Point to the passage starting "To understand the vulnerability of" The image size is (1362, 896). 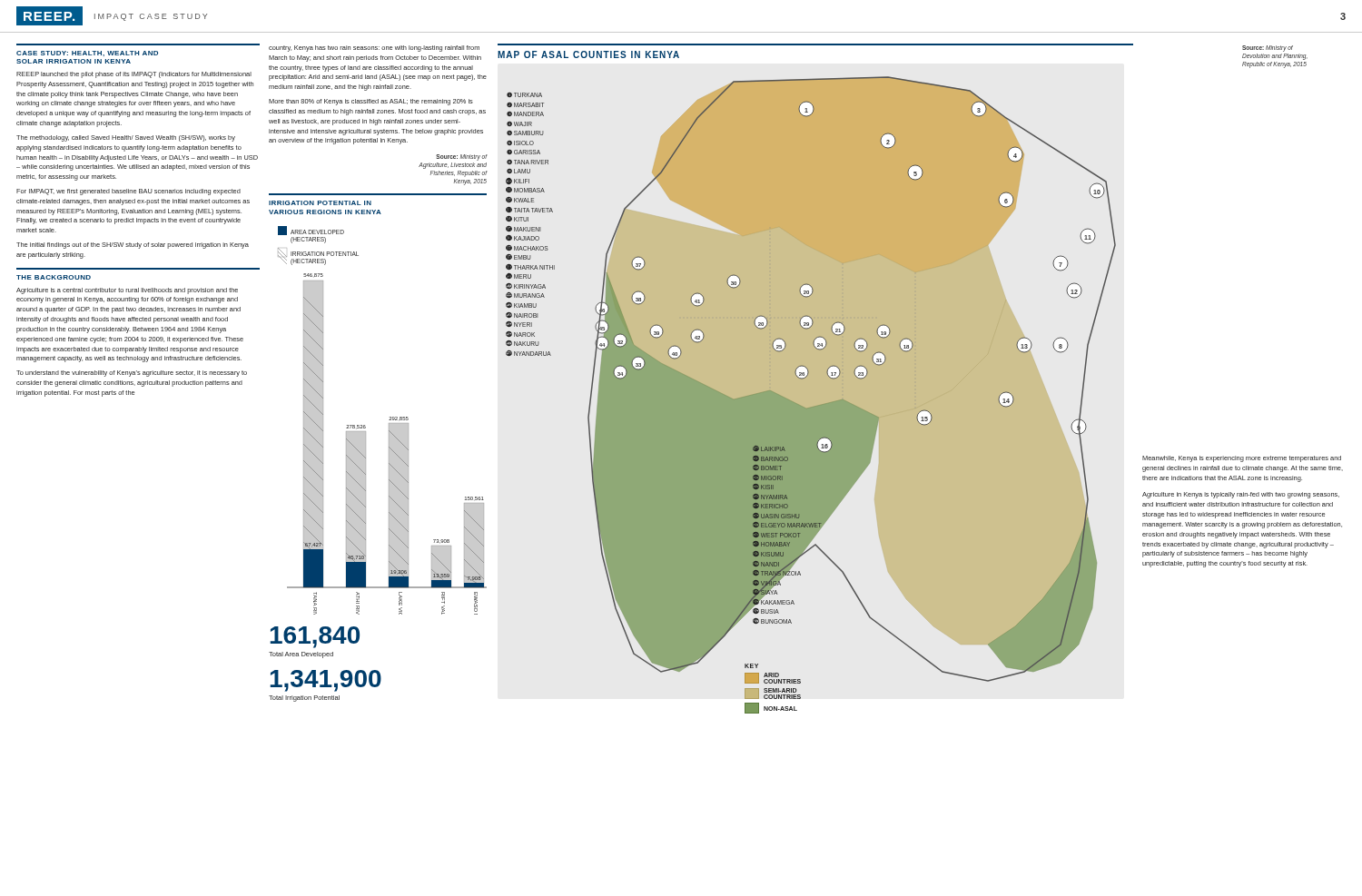click(x=132, y=383)
